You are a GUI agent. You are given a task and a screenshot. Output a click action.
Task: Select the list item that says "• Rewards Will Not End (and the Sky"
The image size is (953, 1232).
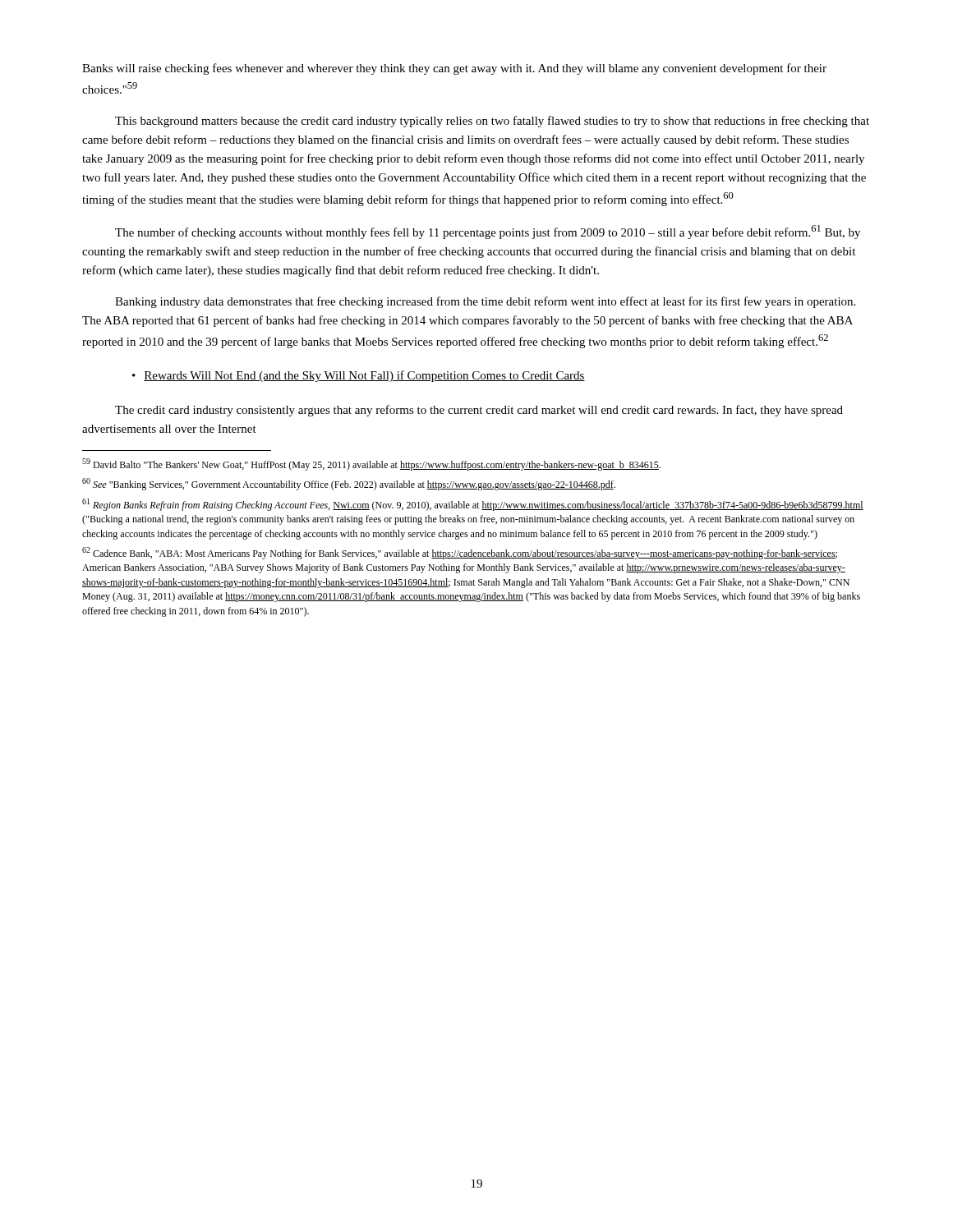(x=358, y=376)
